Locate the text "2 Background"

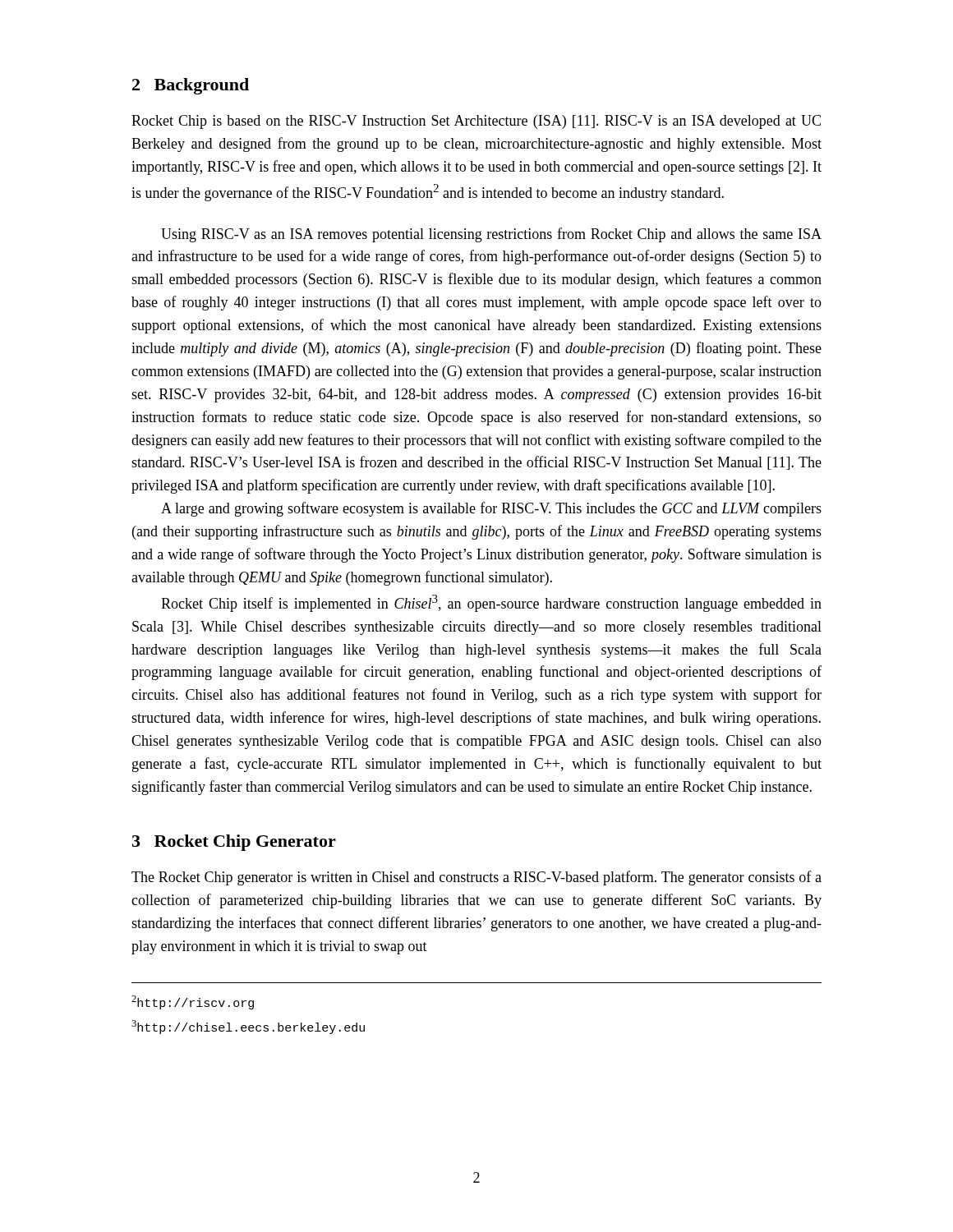tap(191, 86)
